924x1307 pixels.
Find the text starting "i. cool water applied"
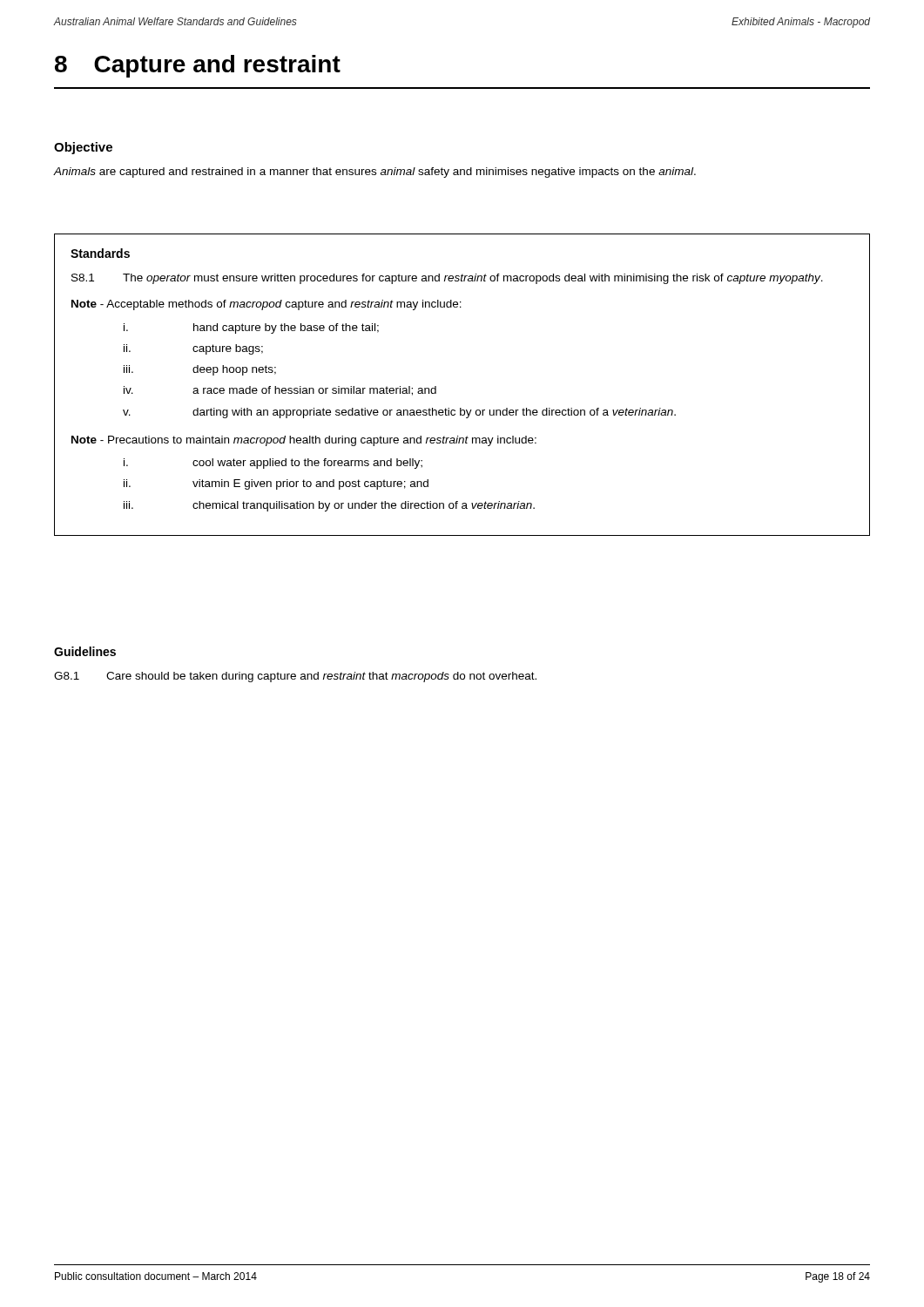(x=273, y=464)
